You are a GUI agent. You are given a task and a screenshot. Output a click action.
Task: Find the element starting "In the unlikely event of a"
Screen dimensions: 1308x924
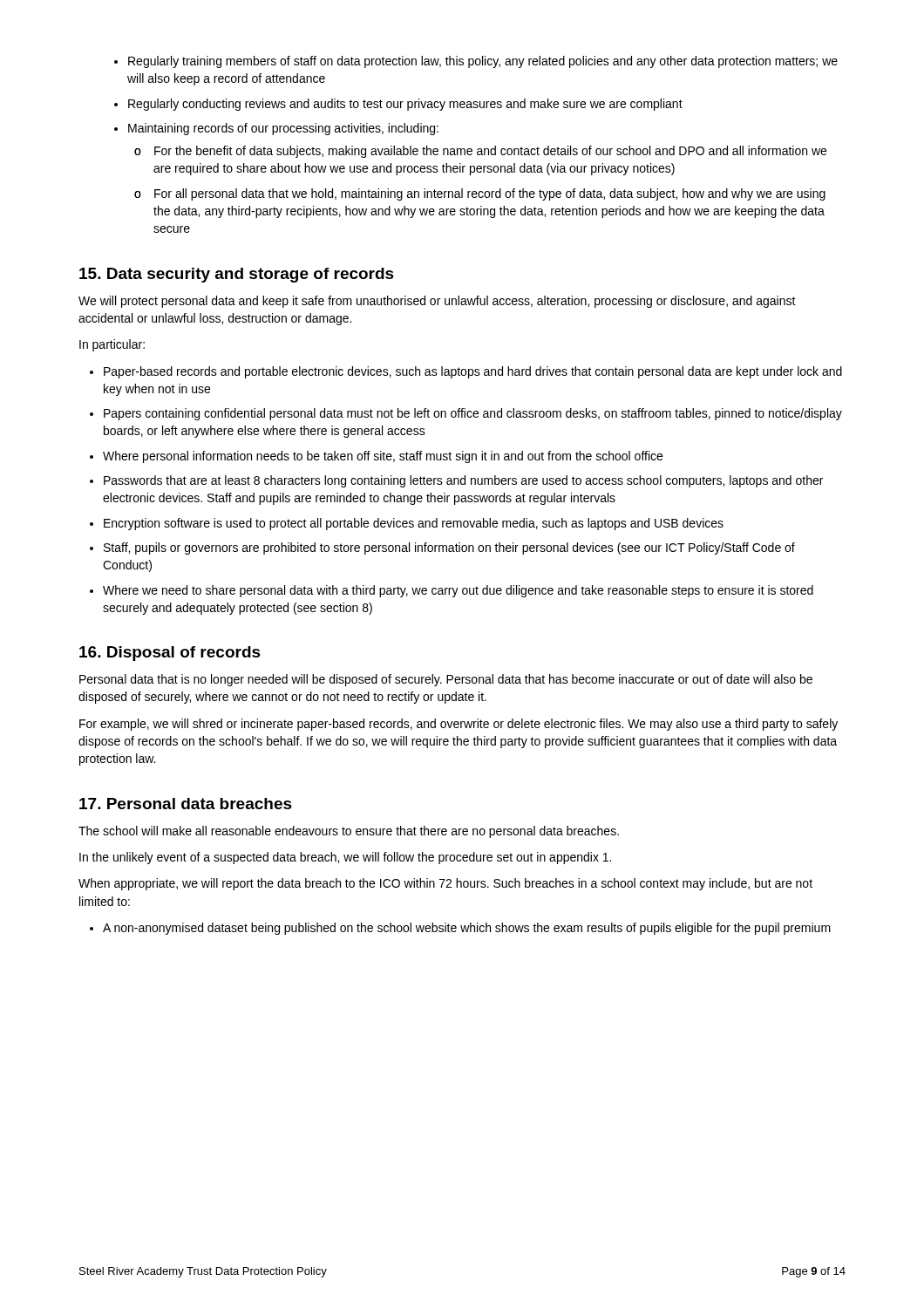click(x=462, y=857)
